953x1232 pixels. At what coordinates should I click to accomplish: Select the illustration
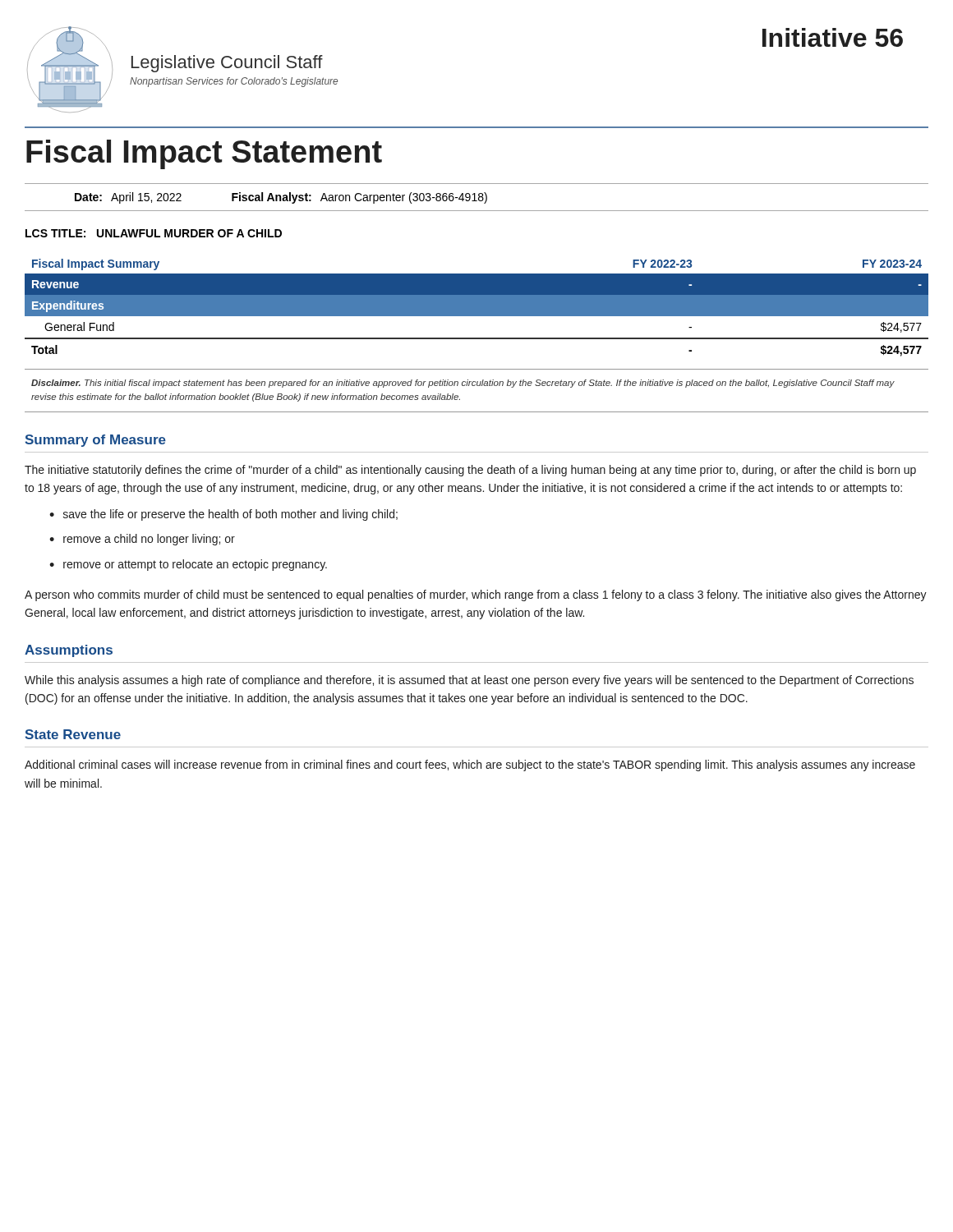70,70
